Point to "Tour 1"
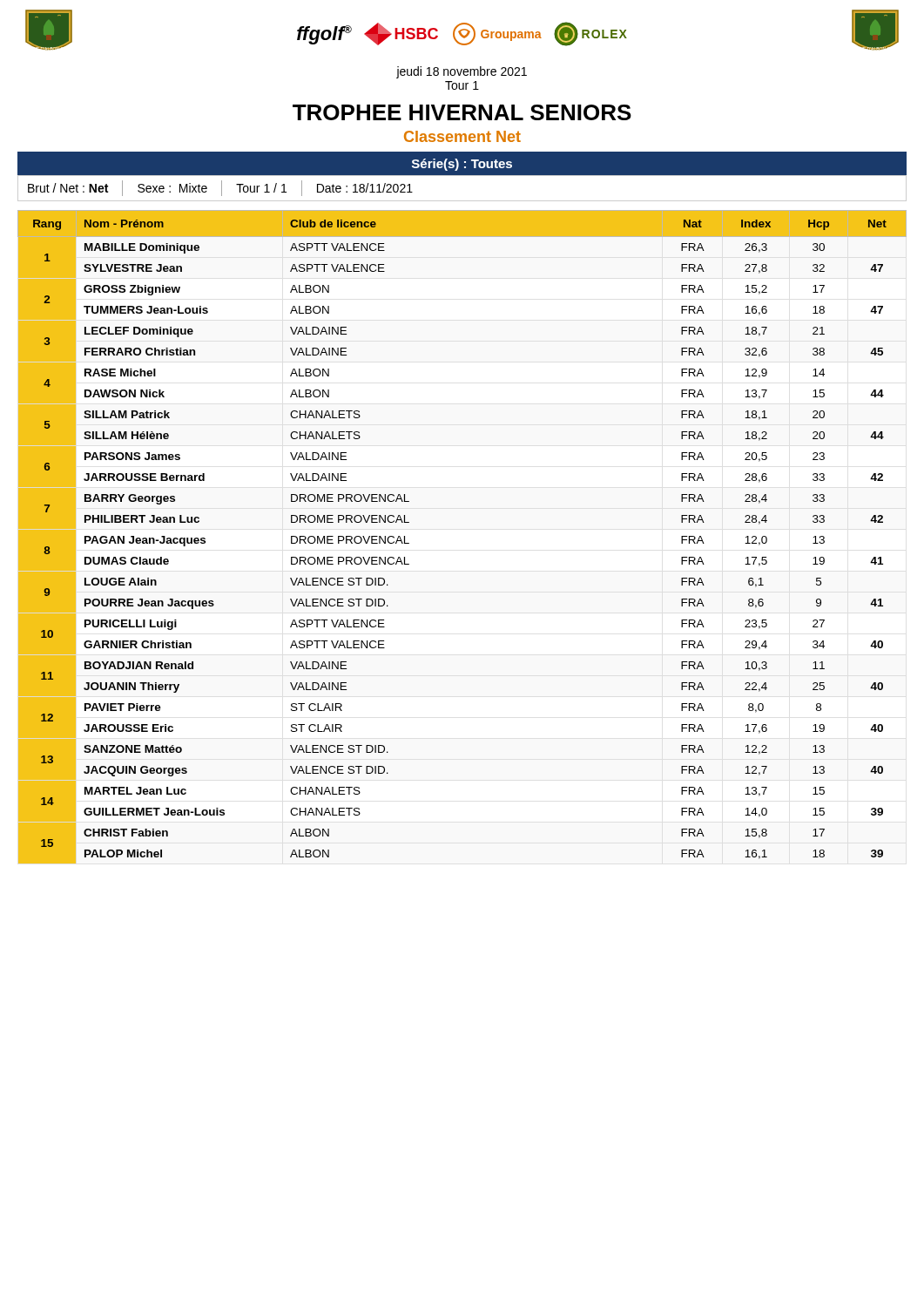Viewport: 924px width, 1307px height. point(462,85)
